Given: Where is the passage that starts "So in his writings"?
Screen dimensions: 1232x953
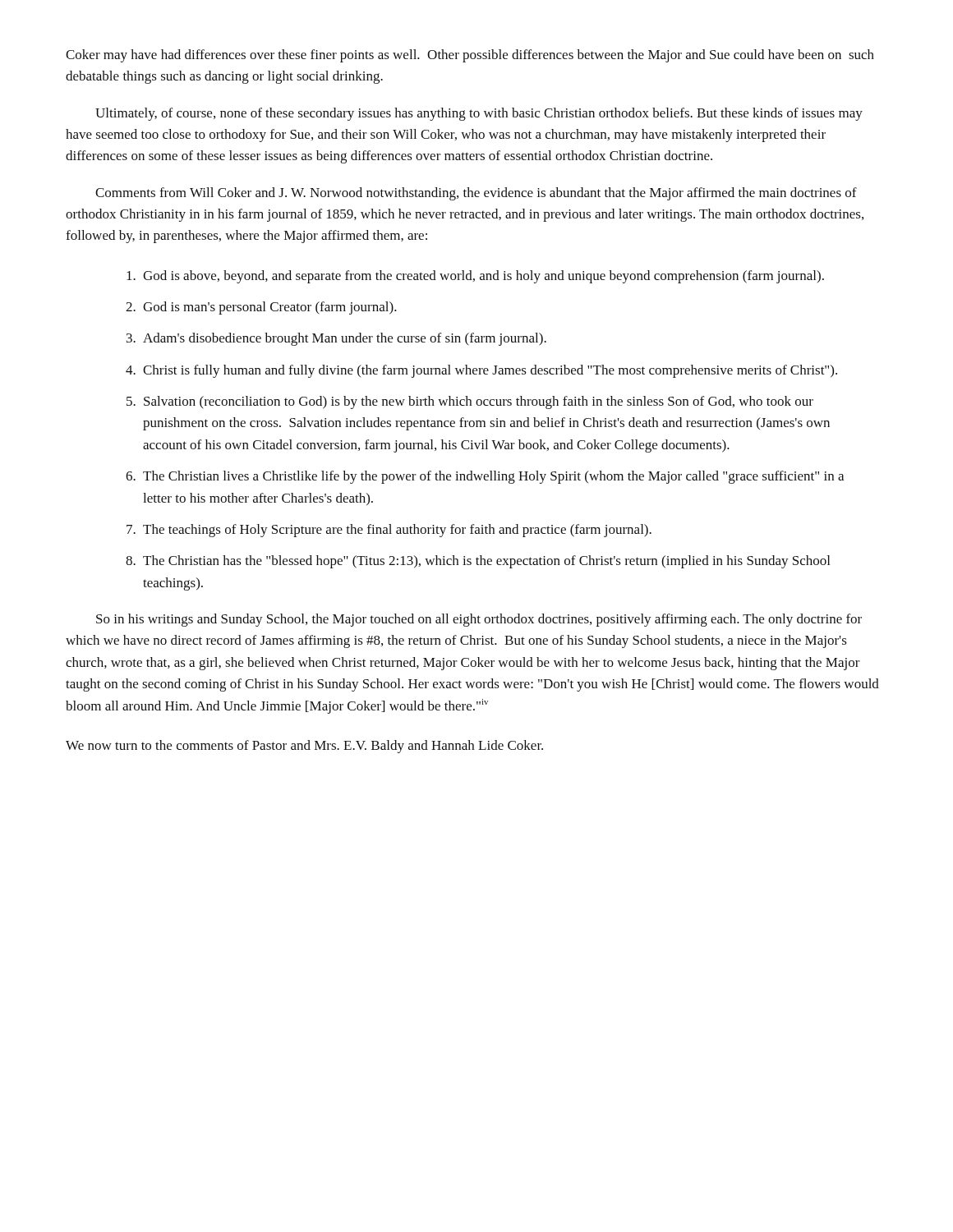Looking at the screenshot, I should (472, 662).
